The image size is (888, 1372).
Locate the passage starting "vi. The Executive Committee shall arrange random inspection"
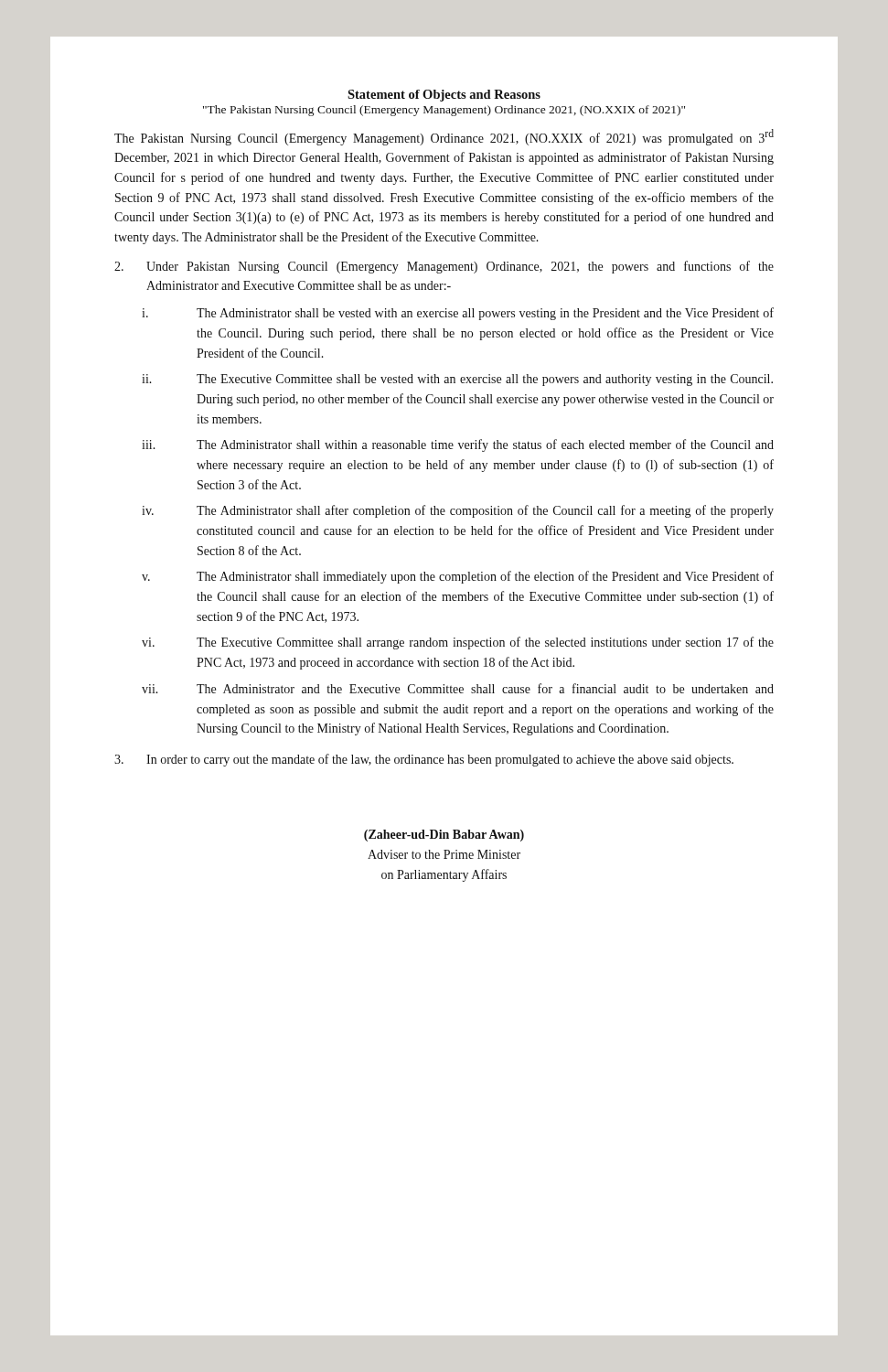coord(444,653)
